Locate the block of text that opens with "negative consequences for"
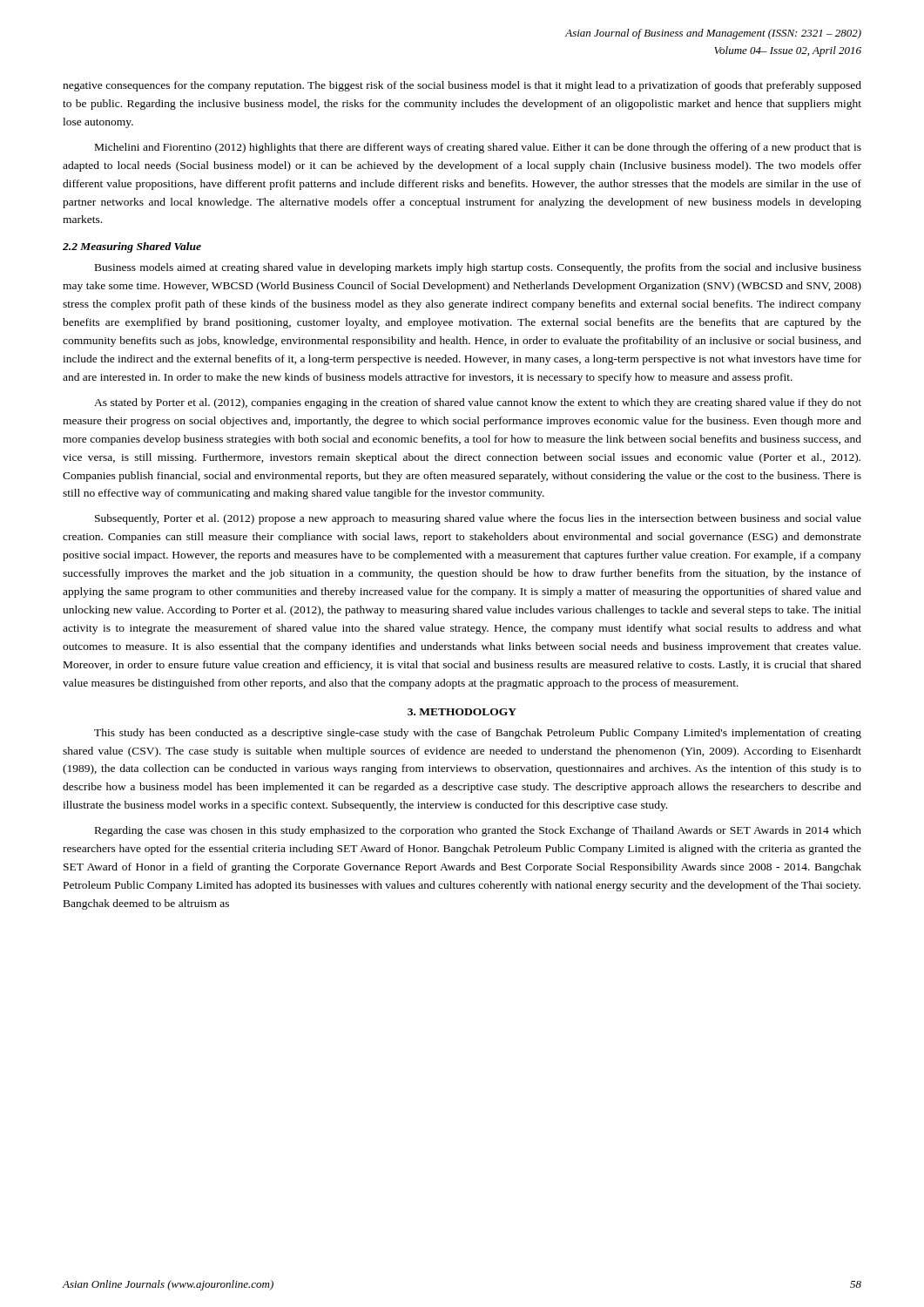This screenshot has width=924, height=1307. [x=462, y=104]
